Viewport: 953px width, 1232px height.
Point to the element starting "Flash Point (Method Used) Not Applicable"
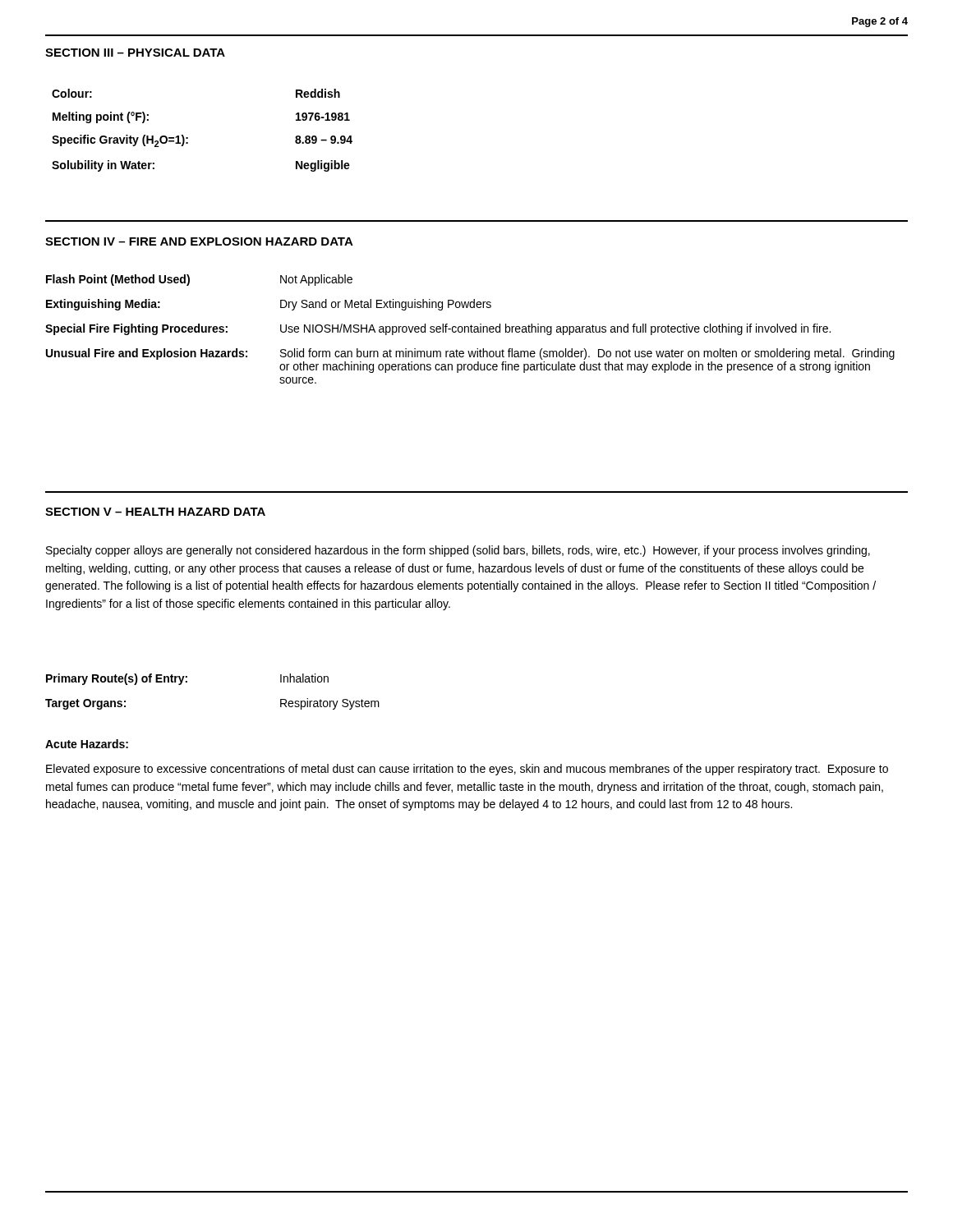(x=119, y=280)
